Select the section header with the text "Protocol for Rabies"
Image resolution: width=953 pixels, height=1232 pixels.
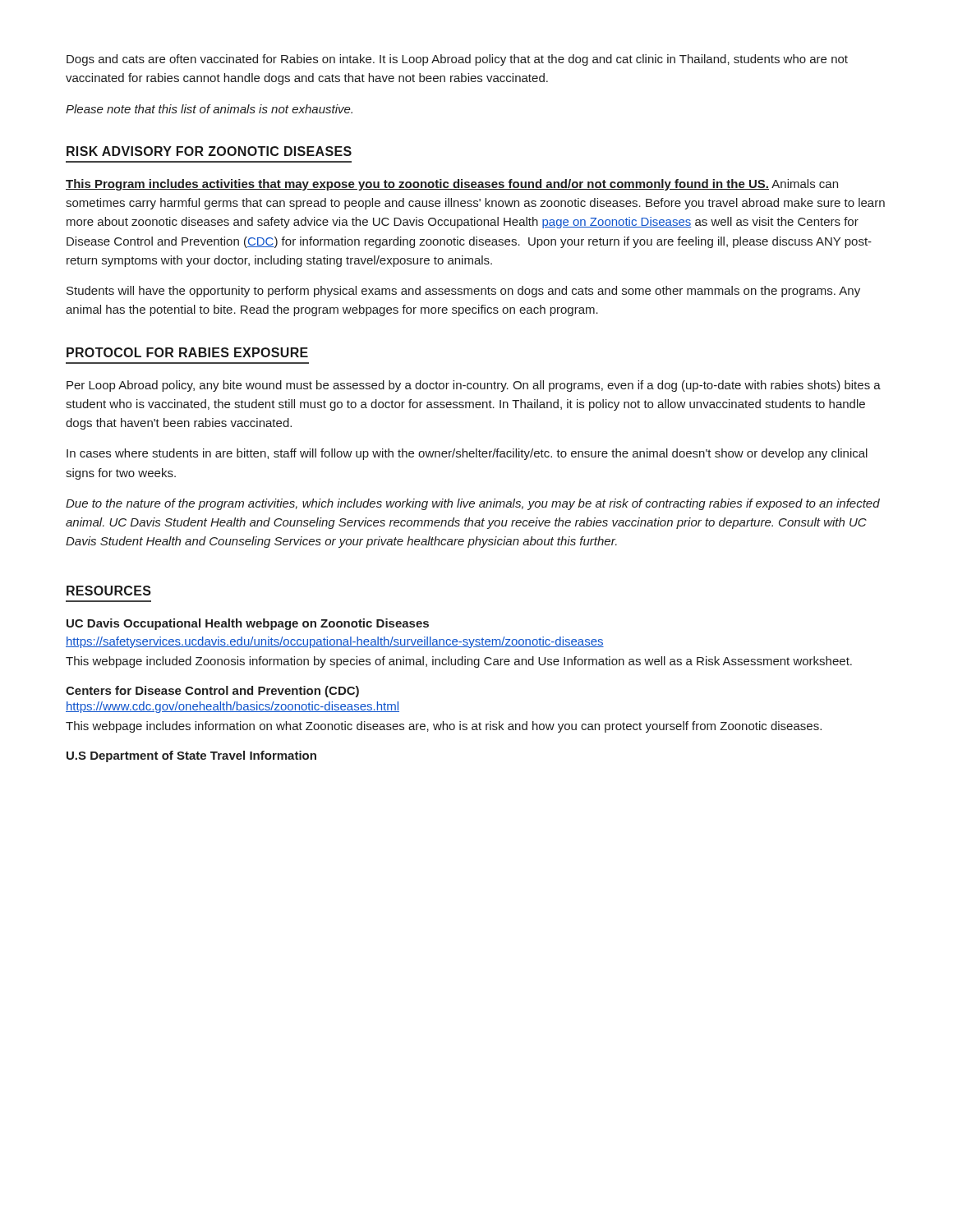pyautogui.click(x=187, y=354)
